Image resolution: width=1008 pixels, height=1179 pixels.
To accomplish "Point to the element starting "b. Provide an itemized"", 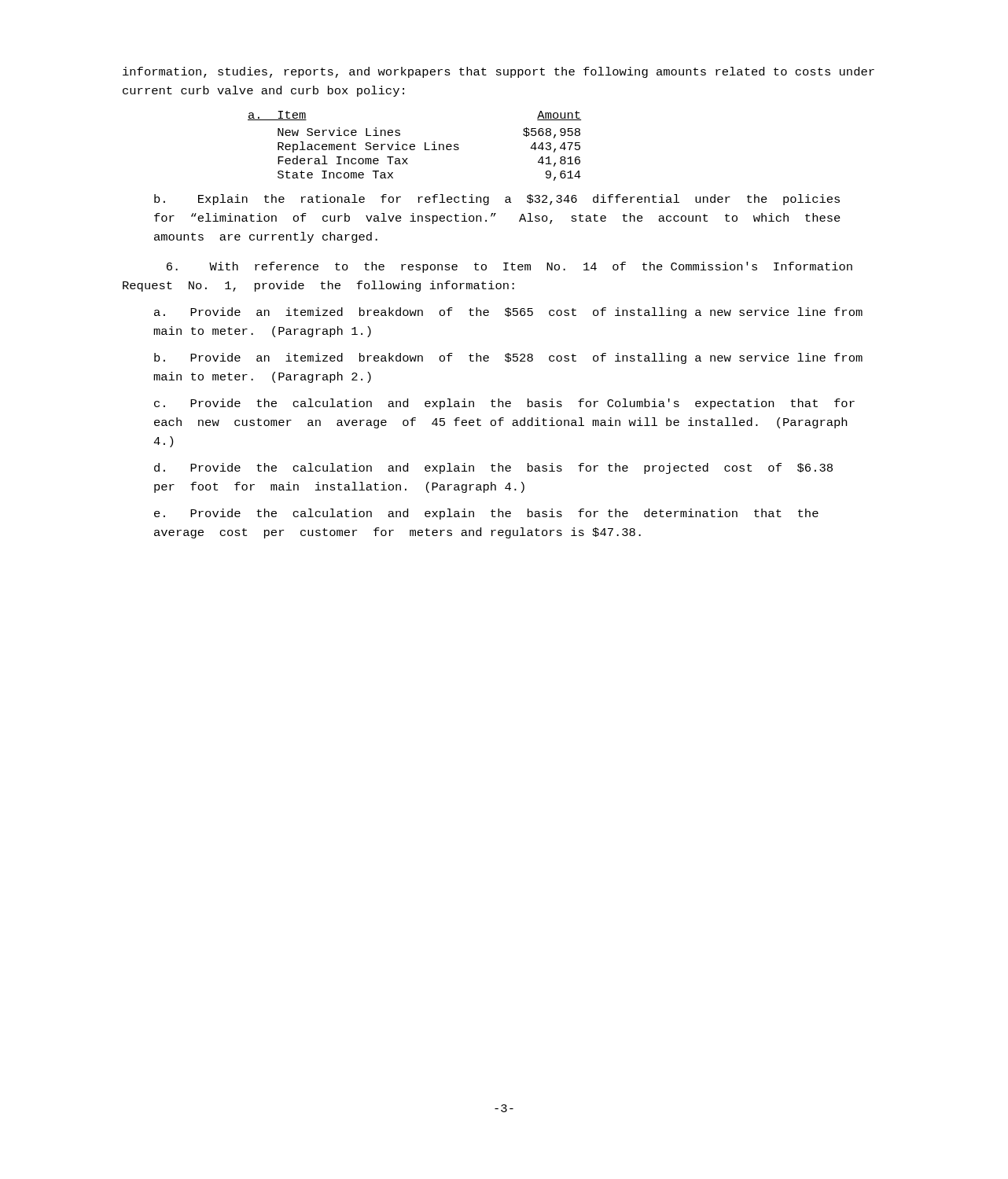I will (508, 368).
